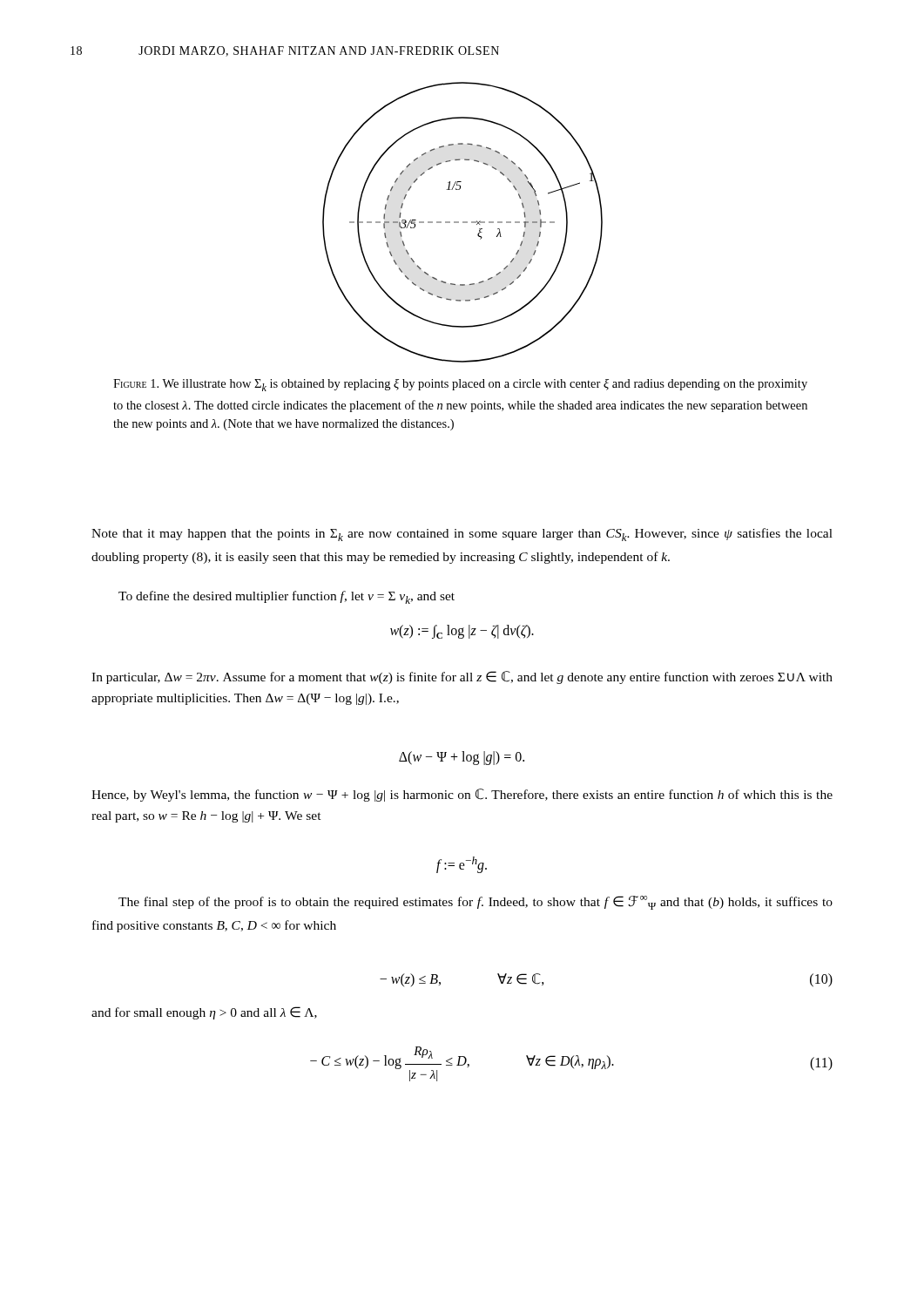
Task: Click on the text block containing "In particular, Δw = 2πν. Assume"
Action: pyautogui.click(x=462, y=687)
